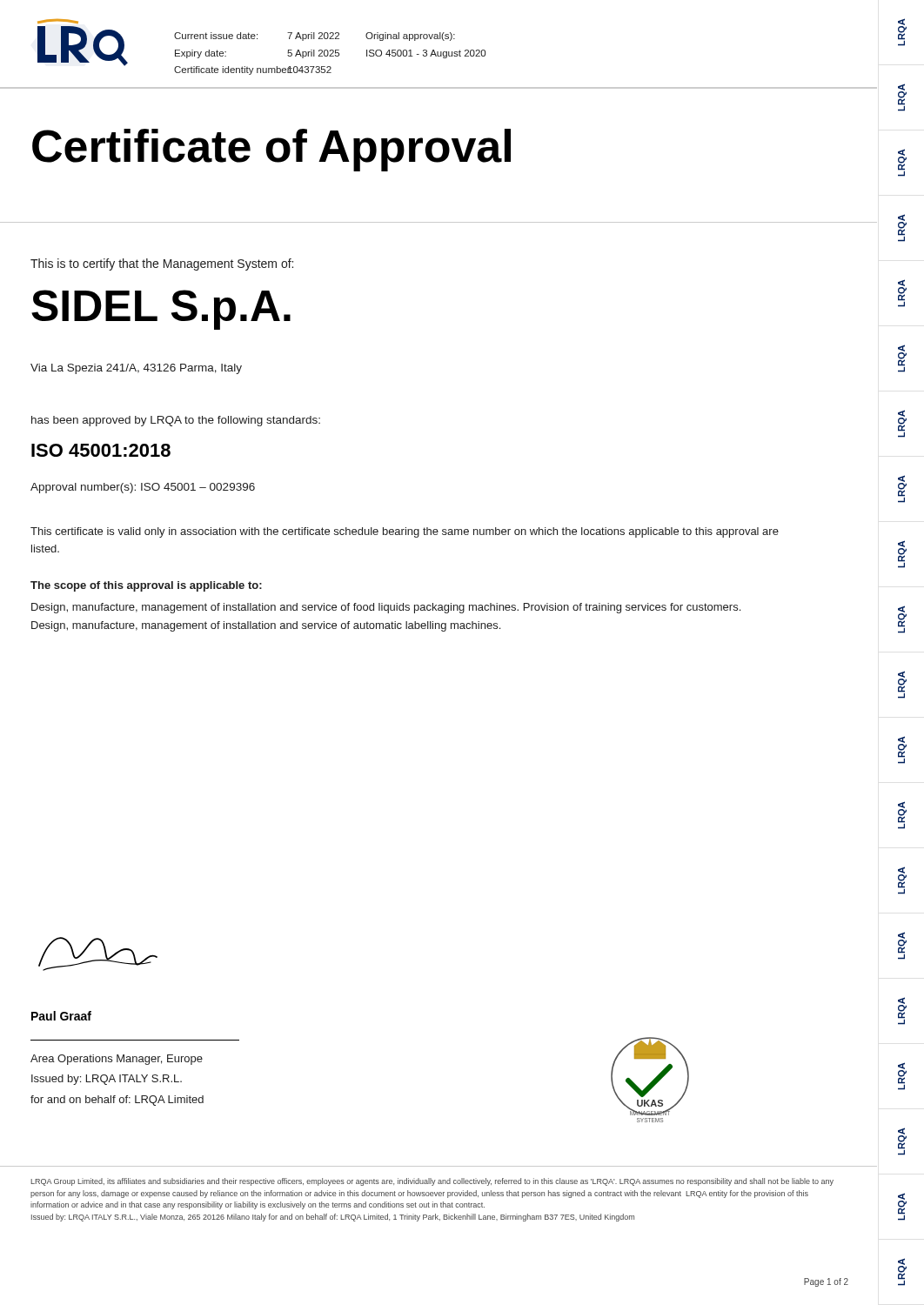Select the passage starting "This certificate is"
The image size is (924, 1305).
coord(405,540)
